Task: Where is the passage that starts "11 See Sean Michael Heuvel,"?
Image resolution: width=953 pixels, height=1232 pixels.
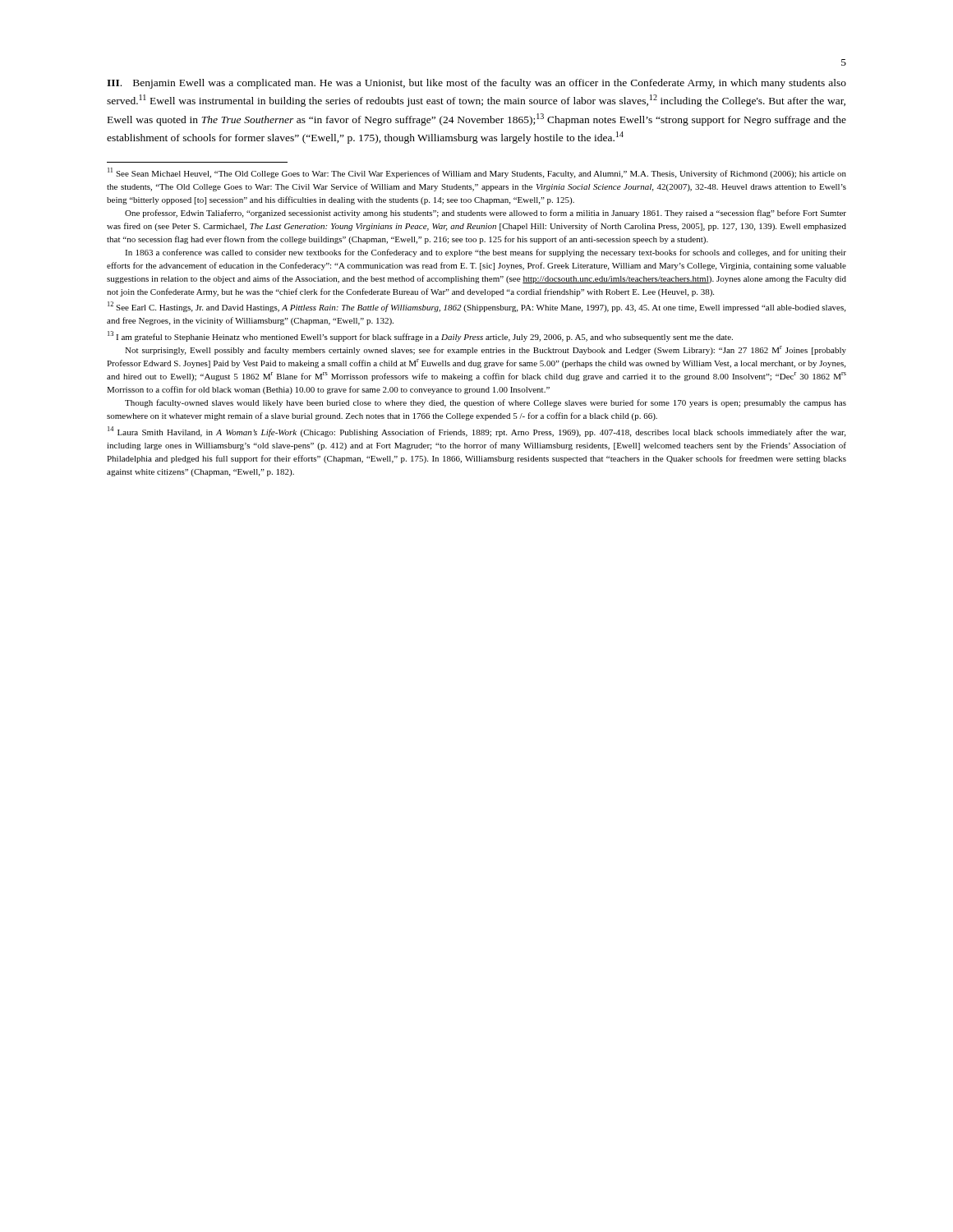Action: coord(476,233)
